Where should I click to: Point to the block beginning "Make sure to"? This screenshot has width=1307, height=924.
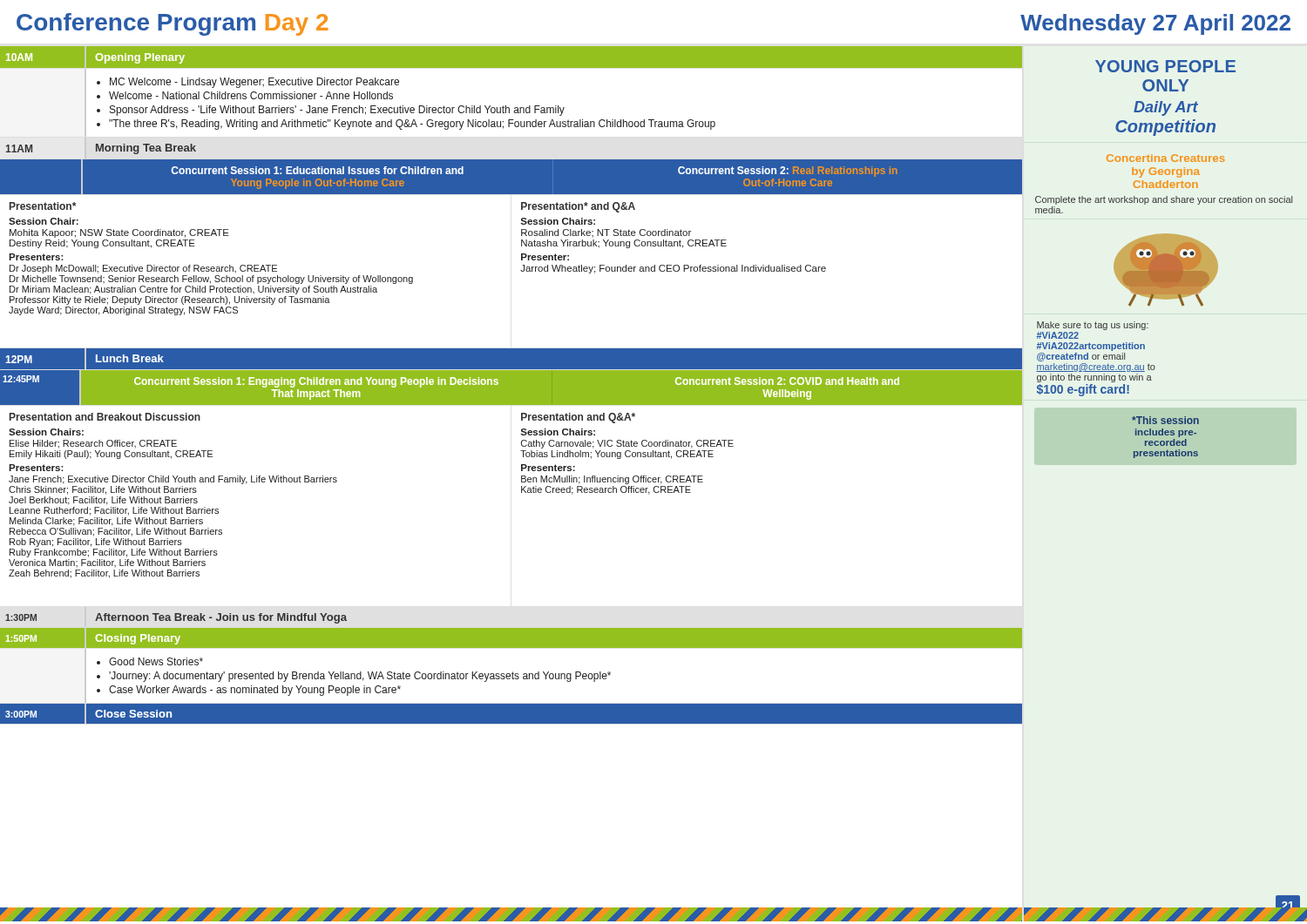pos(1096,358)
